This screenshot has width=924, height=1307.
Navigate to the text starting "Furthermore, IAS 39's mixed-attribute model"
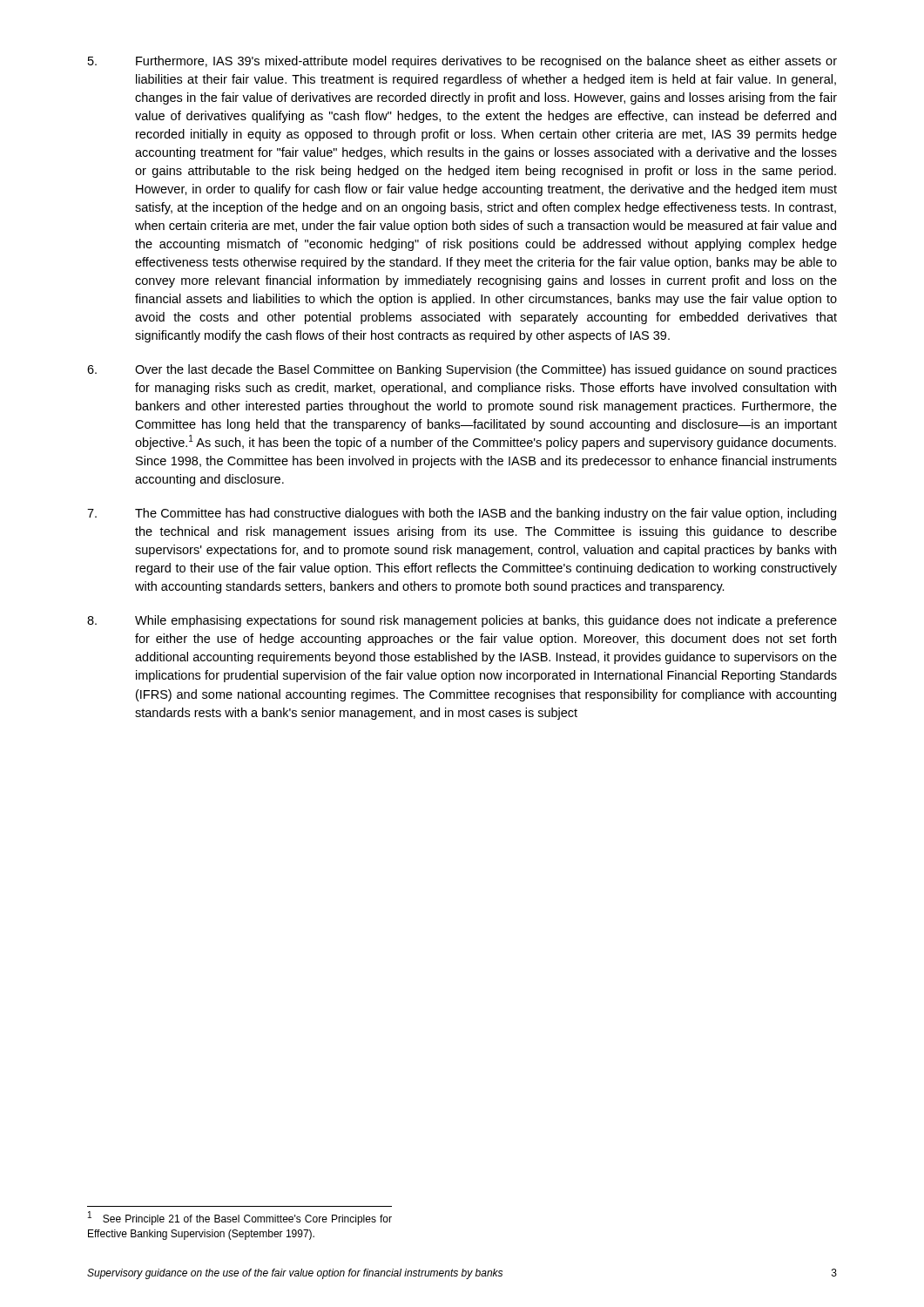pos(462,199)
